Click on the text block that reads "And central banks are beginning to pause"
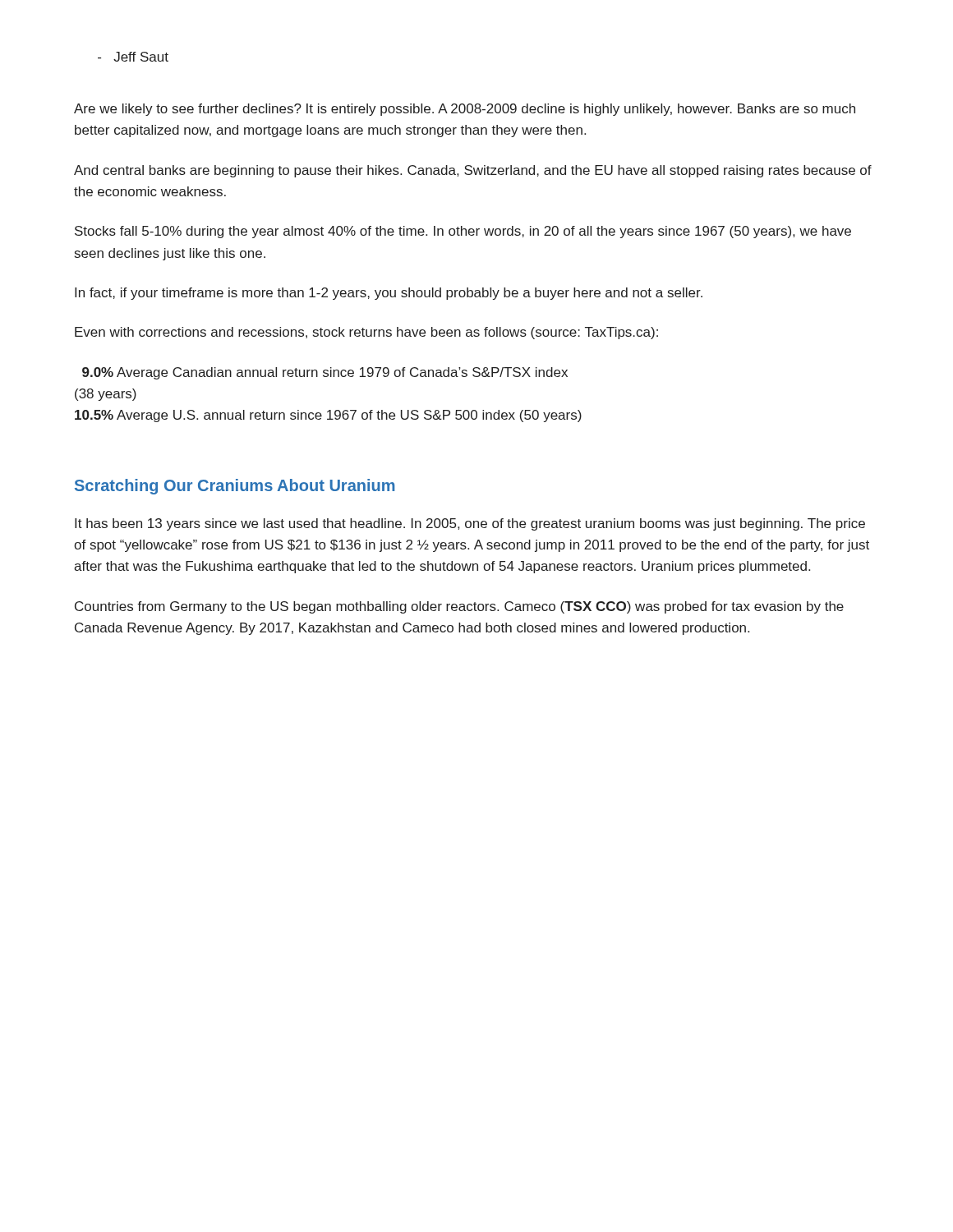Viewport: 953px width, 1232px height. pyautogui.click(x=473, y=181)
